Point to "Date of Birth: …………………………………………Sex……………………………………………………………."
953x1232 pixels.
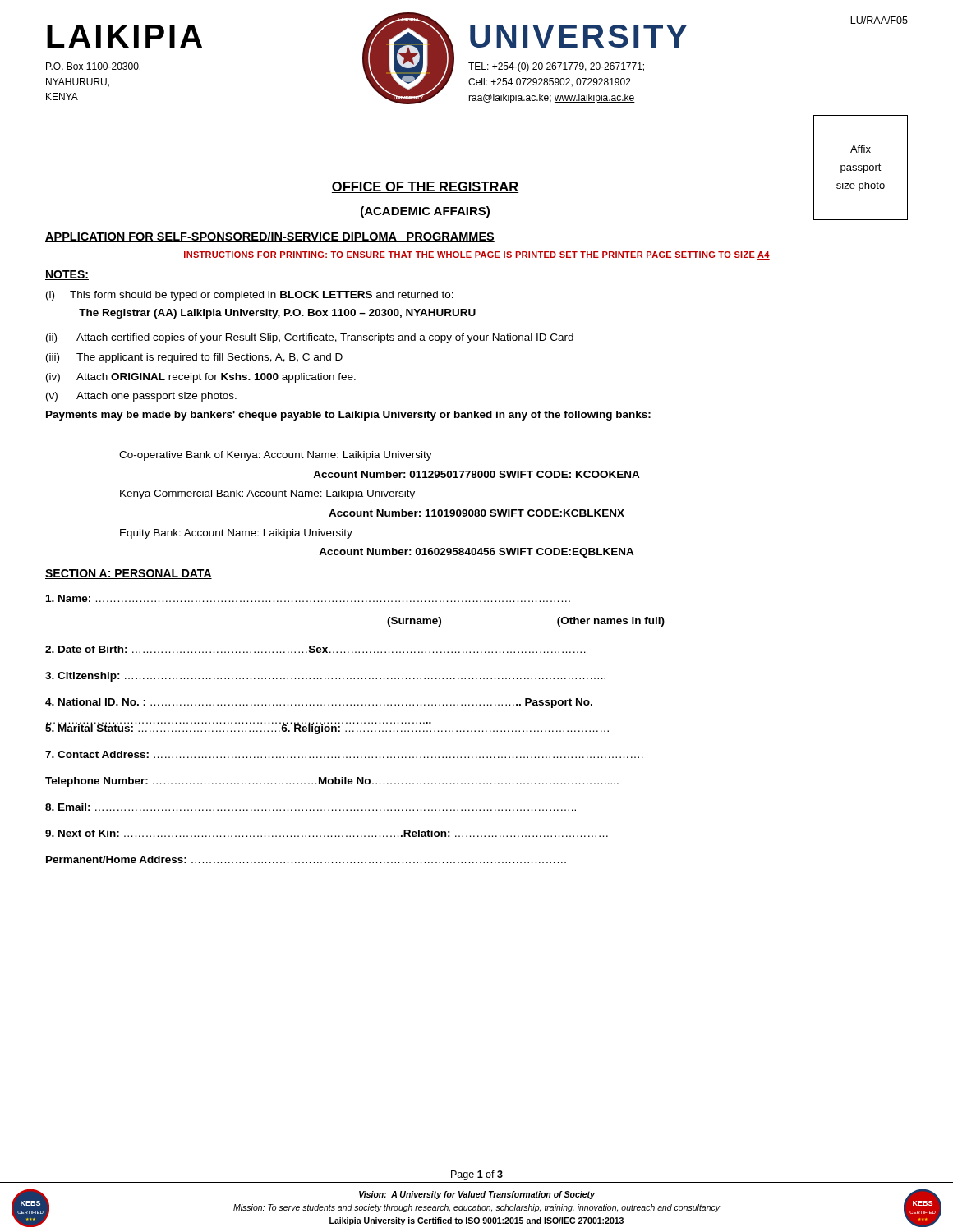pyautogui.click(x=316, y=649)
